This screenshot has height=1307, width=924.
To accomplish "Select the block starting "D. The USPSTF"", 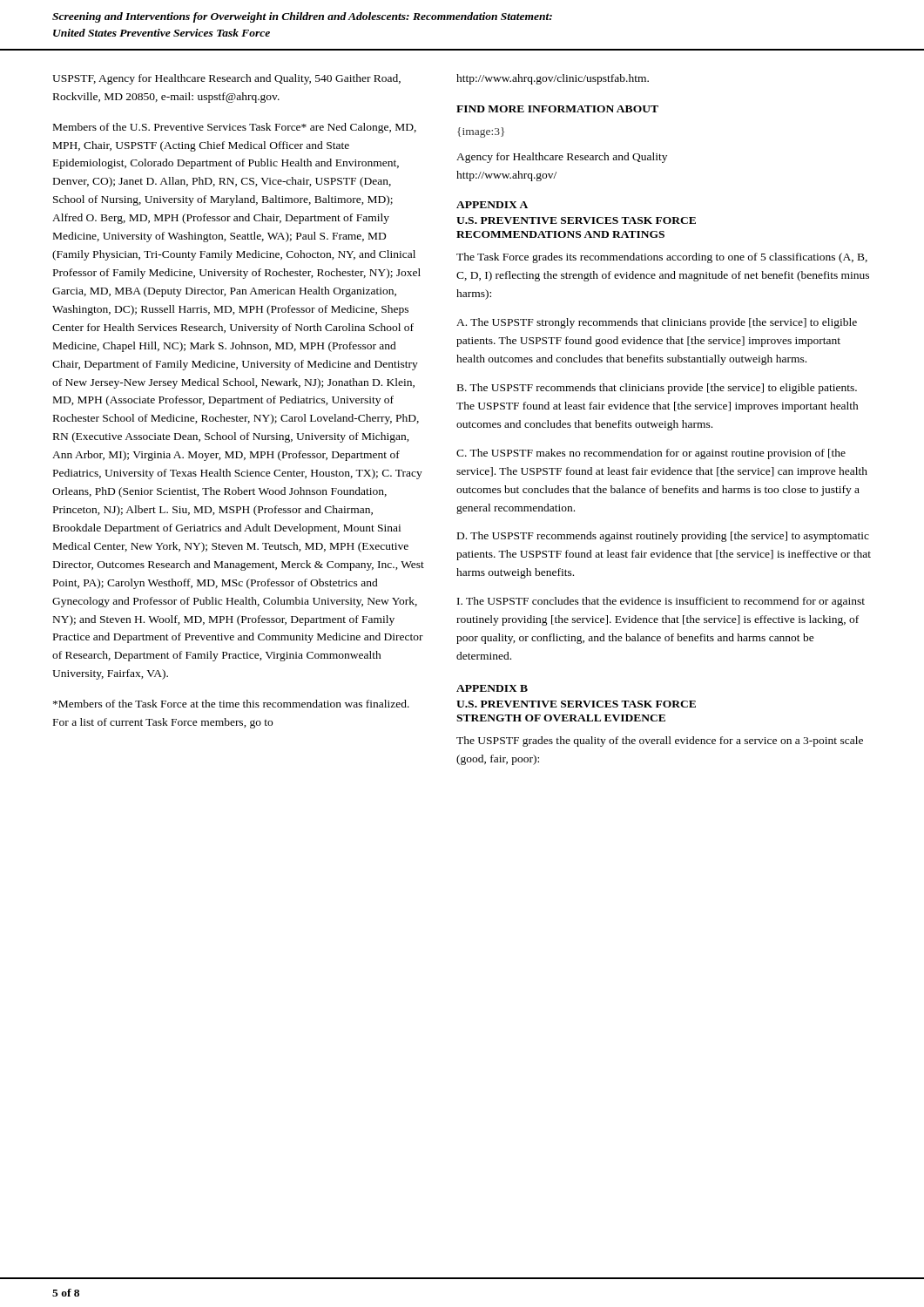I will point(664,554).
